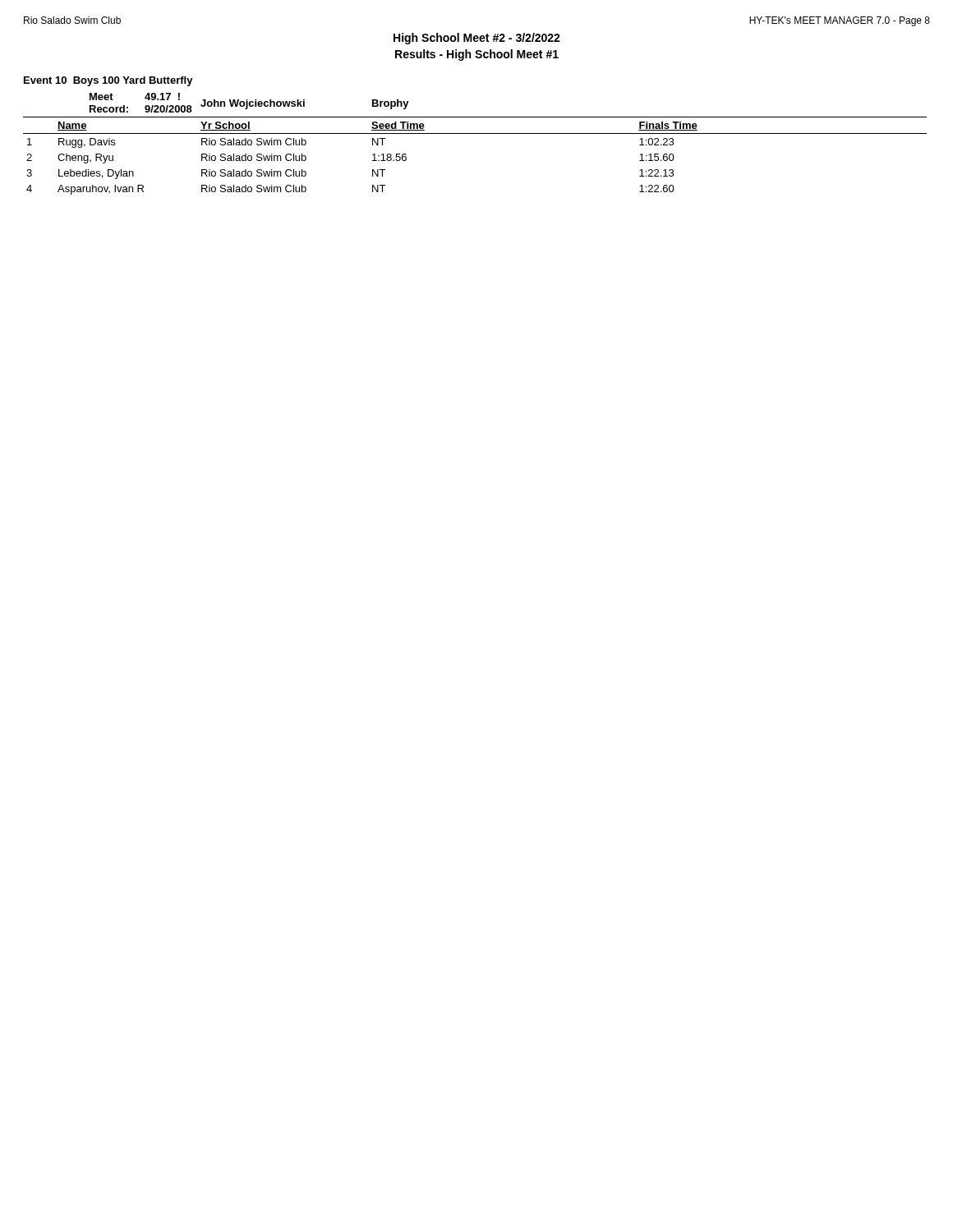Click where it says "Results - High School Meet #1"

[x=476, y=54]
